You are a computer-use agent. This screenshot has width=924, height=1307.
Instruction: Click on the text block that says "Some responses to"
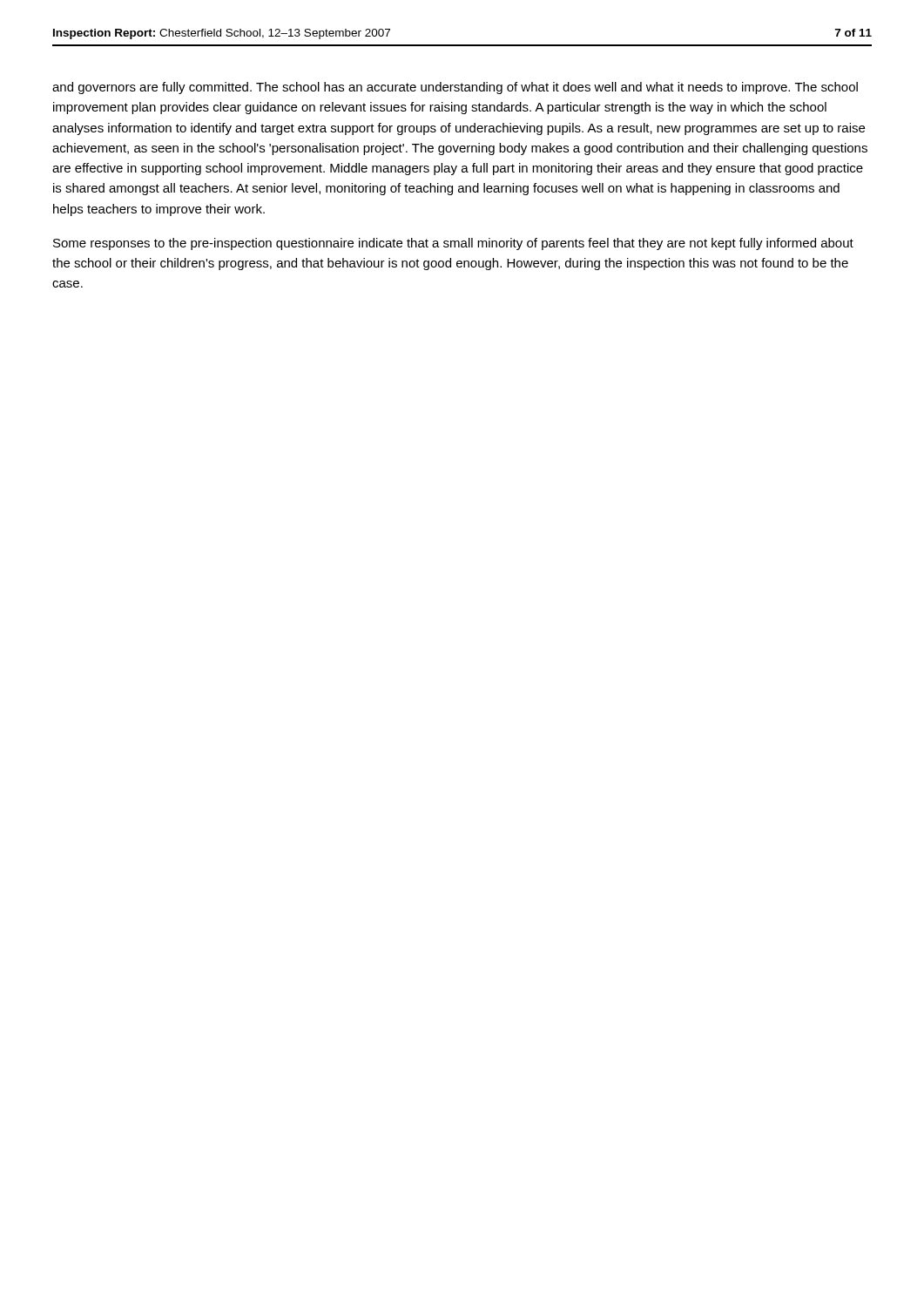(x=462, y=263)
